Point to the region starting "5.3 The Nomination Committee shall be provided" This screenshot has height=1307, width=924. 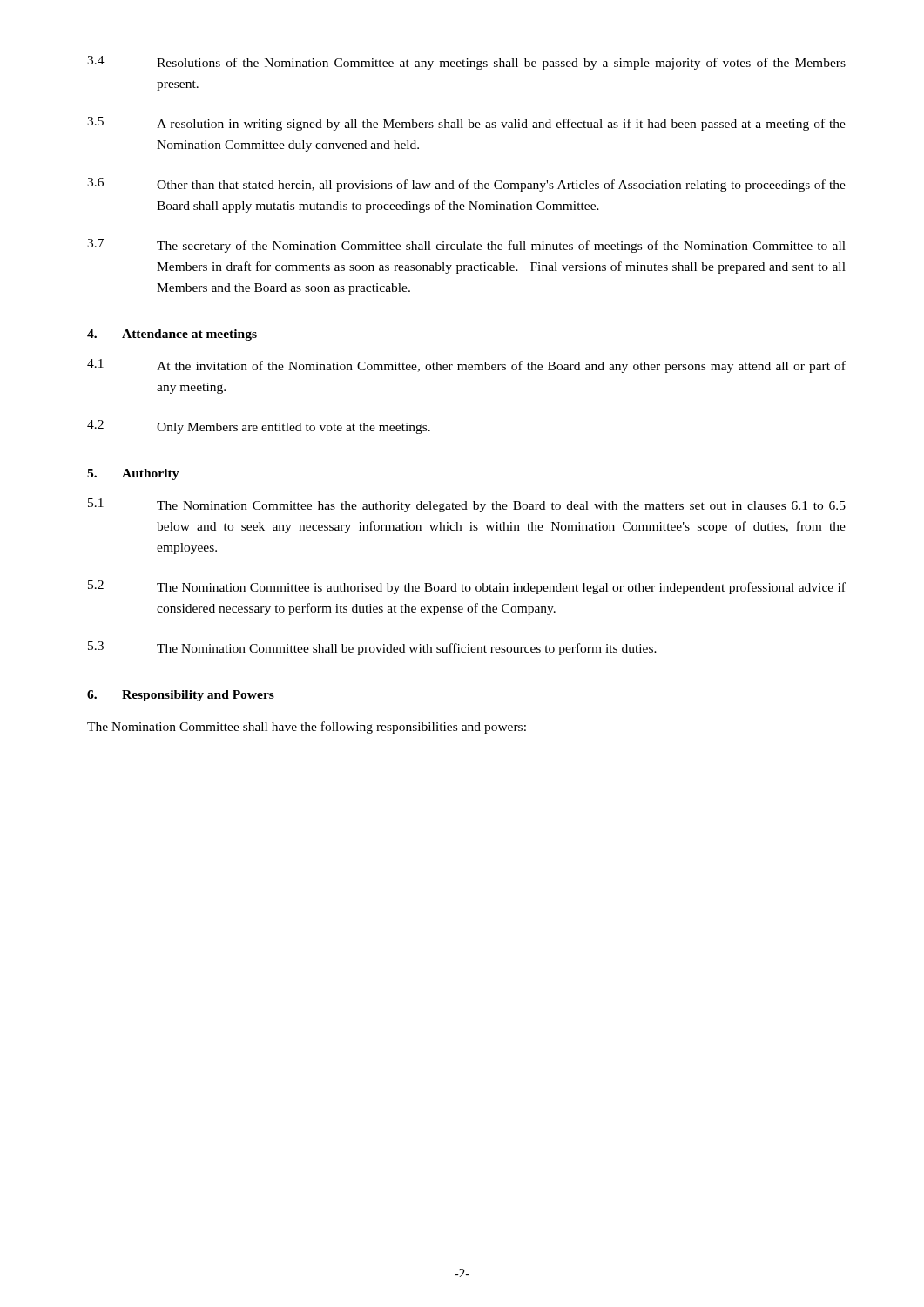coord(466,649)
